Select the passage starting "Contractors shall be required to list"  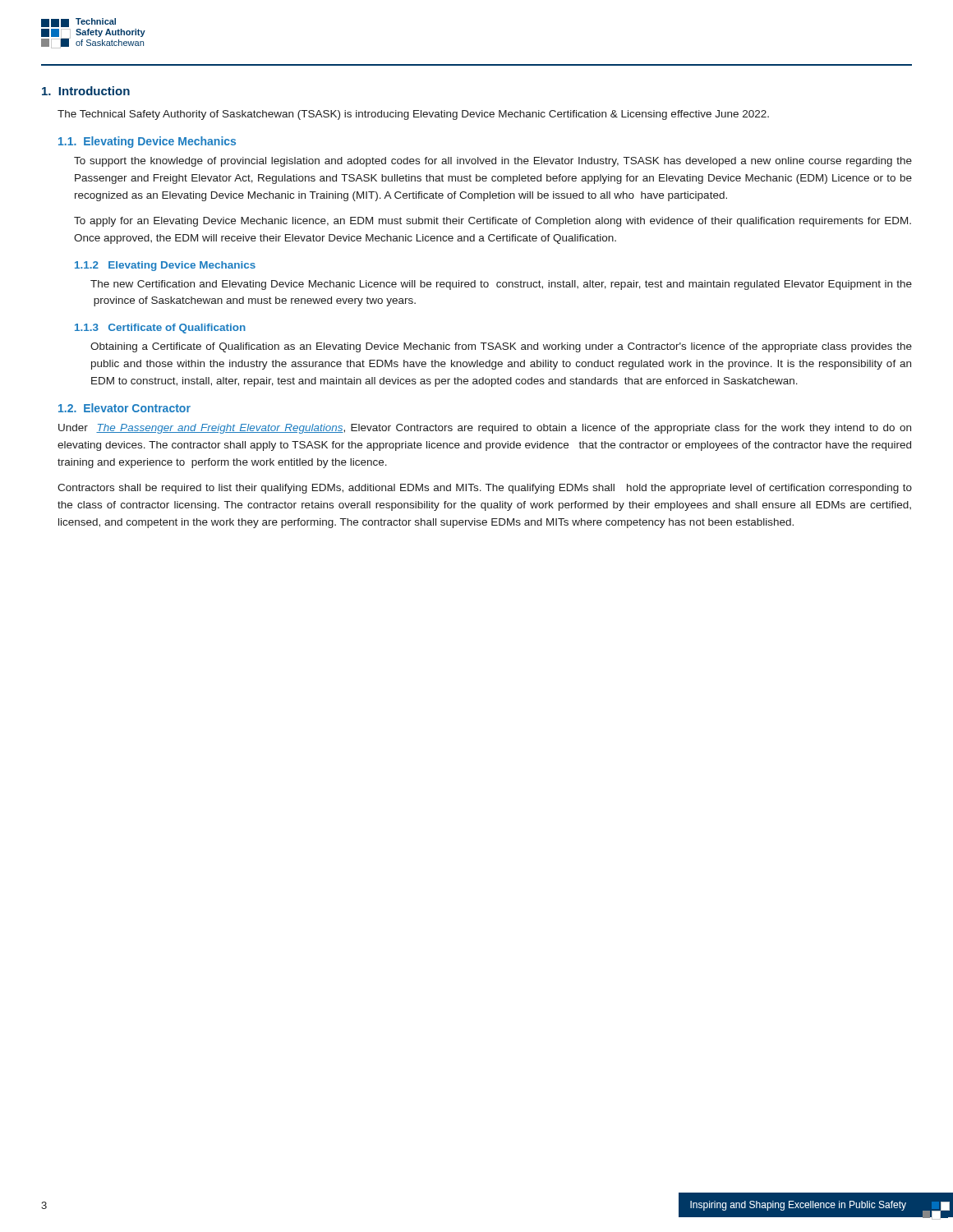coord(485,505)
